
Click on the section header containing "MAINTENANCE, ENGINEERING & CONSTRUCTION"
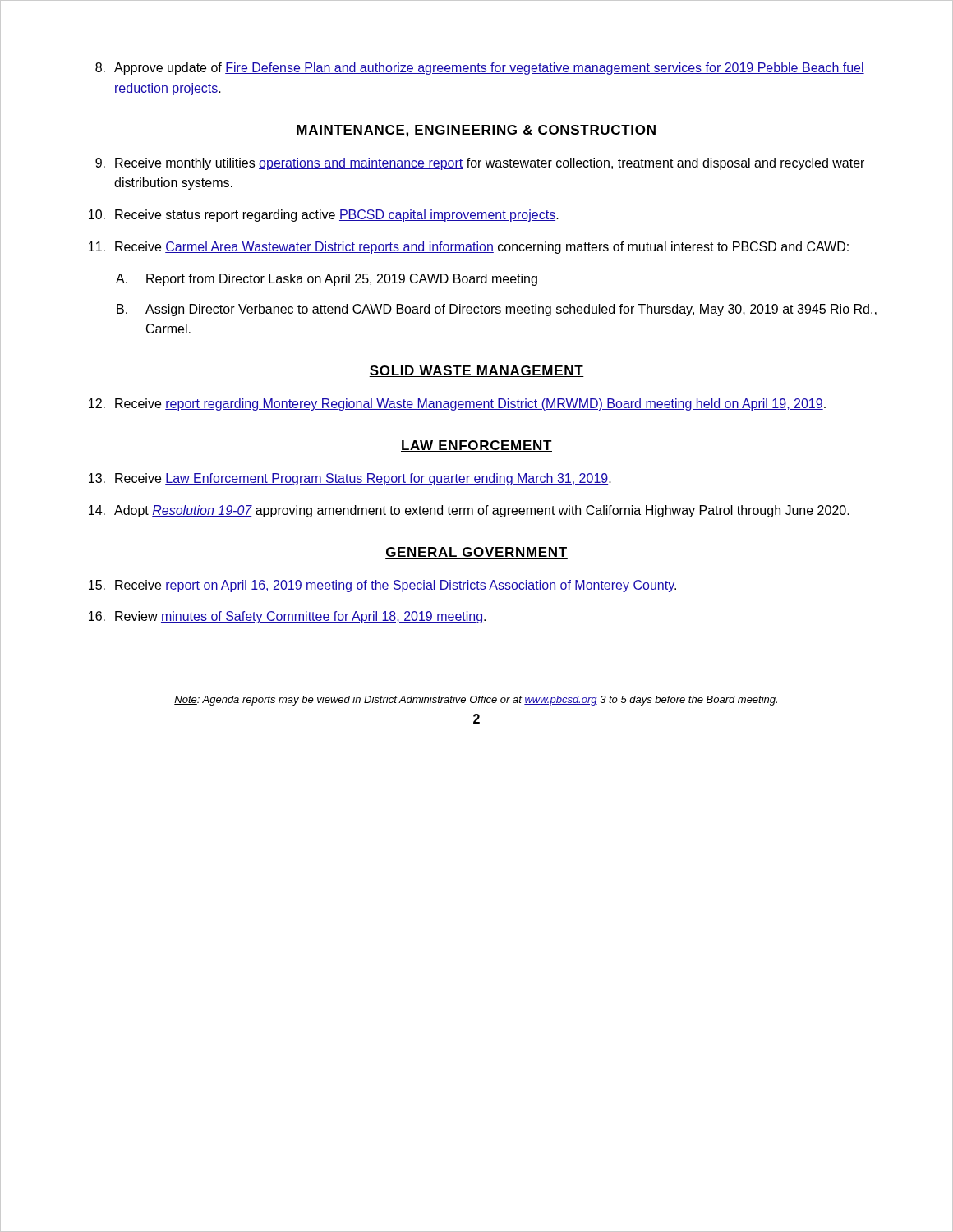(476, 130)
